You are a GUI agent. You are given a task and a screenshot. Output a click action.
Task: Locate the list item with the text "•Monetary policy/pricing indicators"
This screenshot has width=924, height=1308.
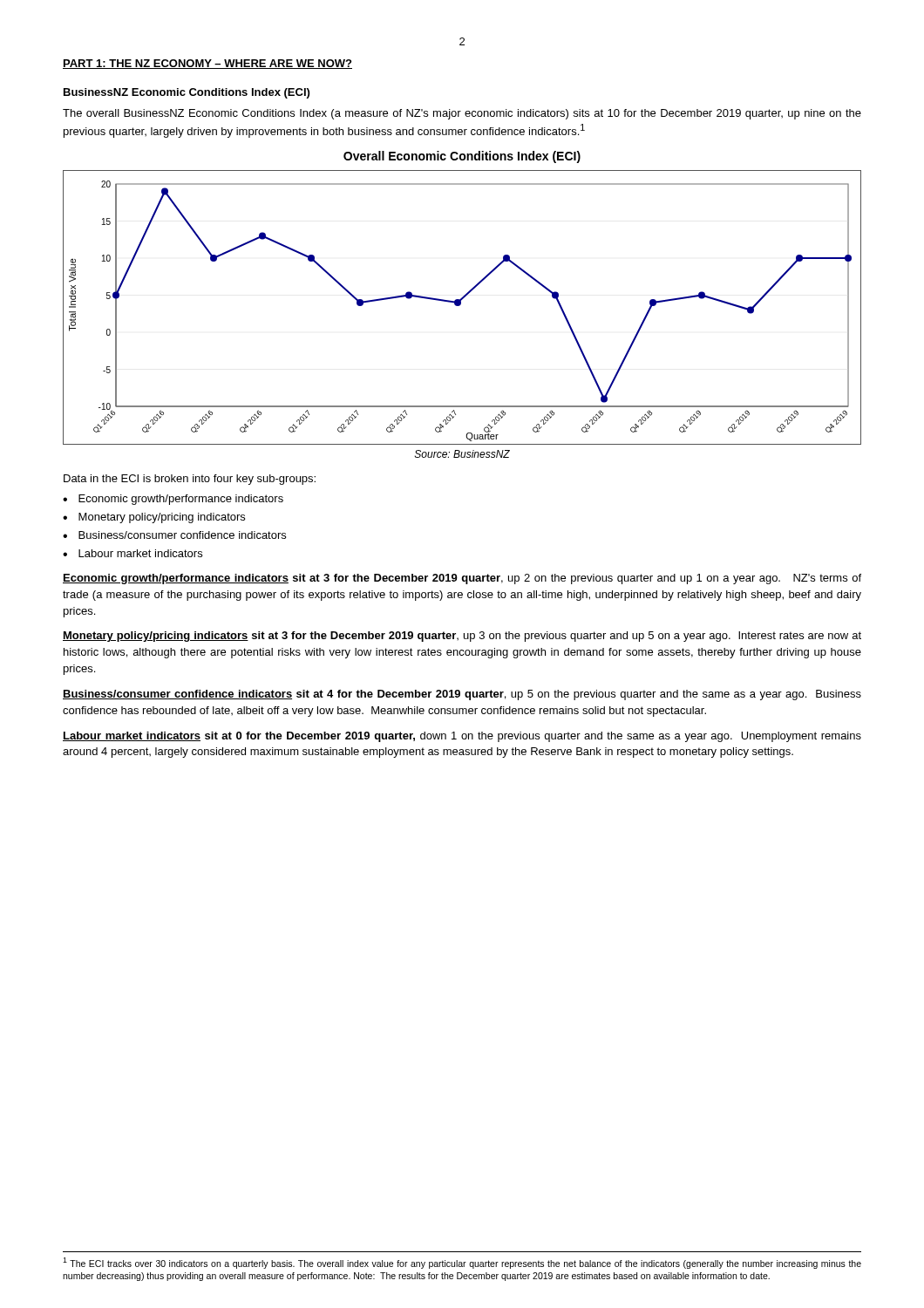coord(154,517)
